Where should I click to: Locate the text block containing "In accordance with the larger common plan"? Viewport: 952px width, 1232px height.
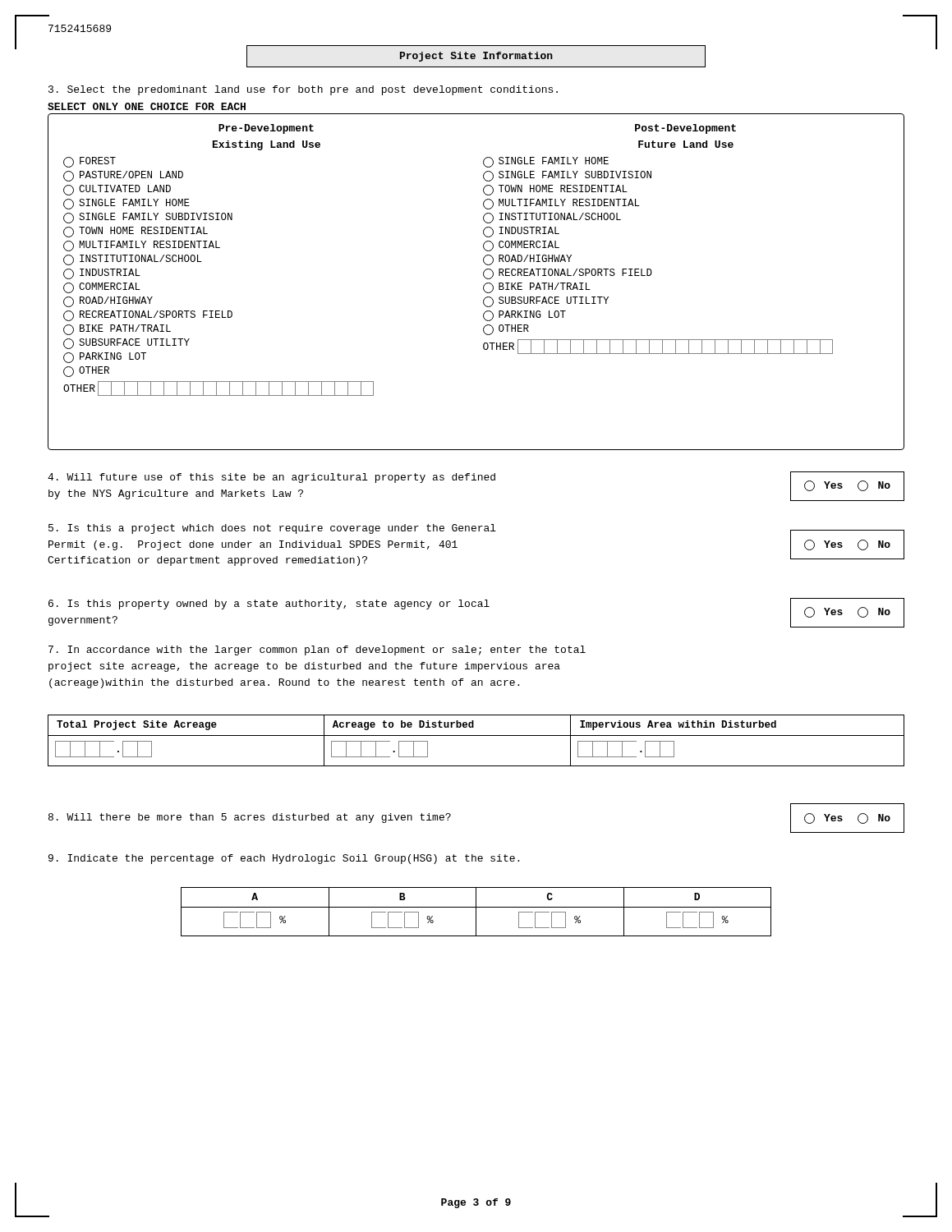(x=317, y=667)
